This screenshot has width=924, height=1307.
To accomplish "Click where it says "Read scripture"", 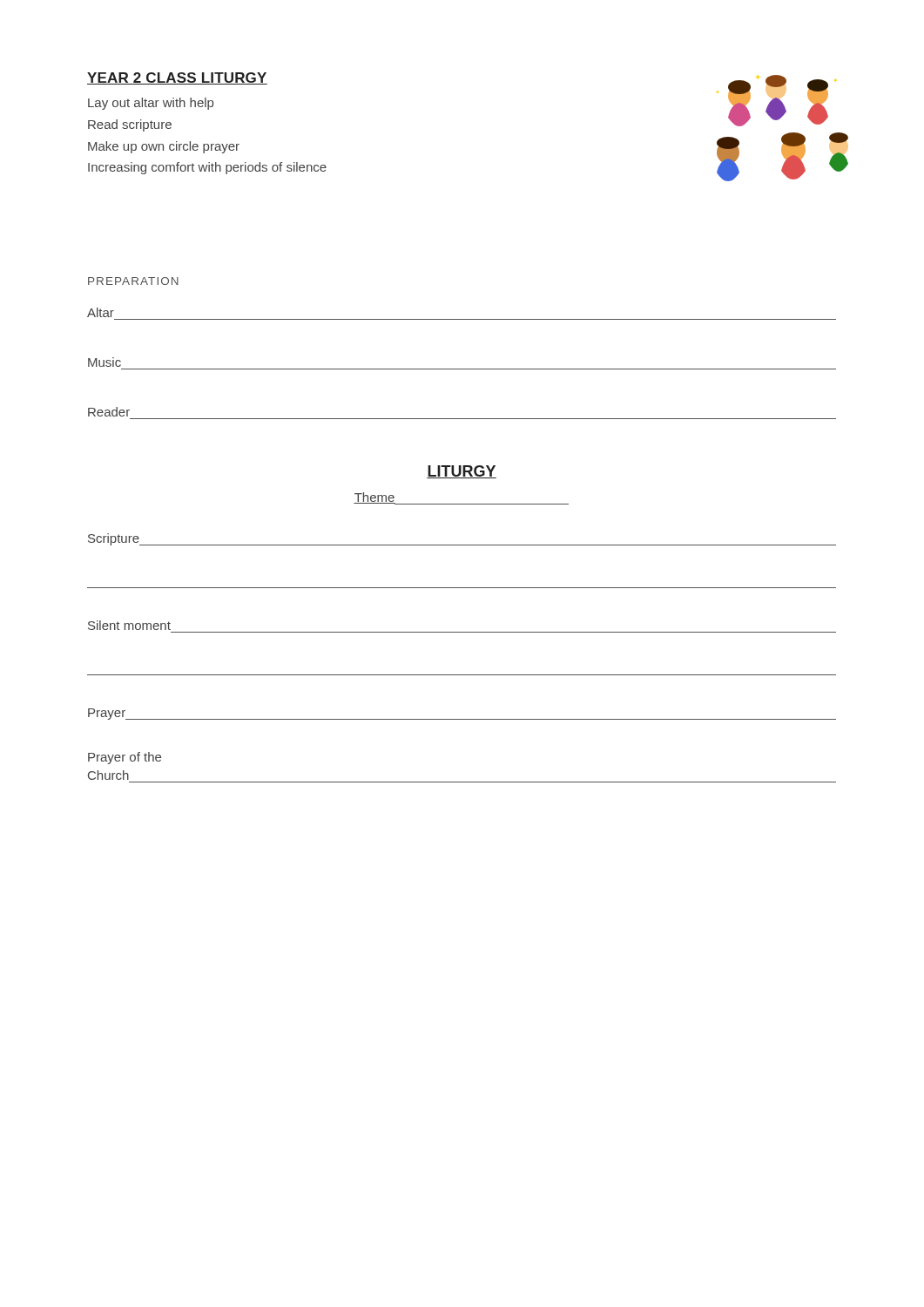I will pyautogui.click(x=130, y=124).
